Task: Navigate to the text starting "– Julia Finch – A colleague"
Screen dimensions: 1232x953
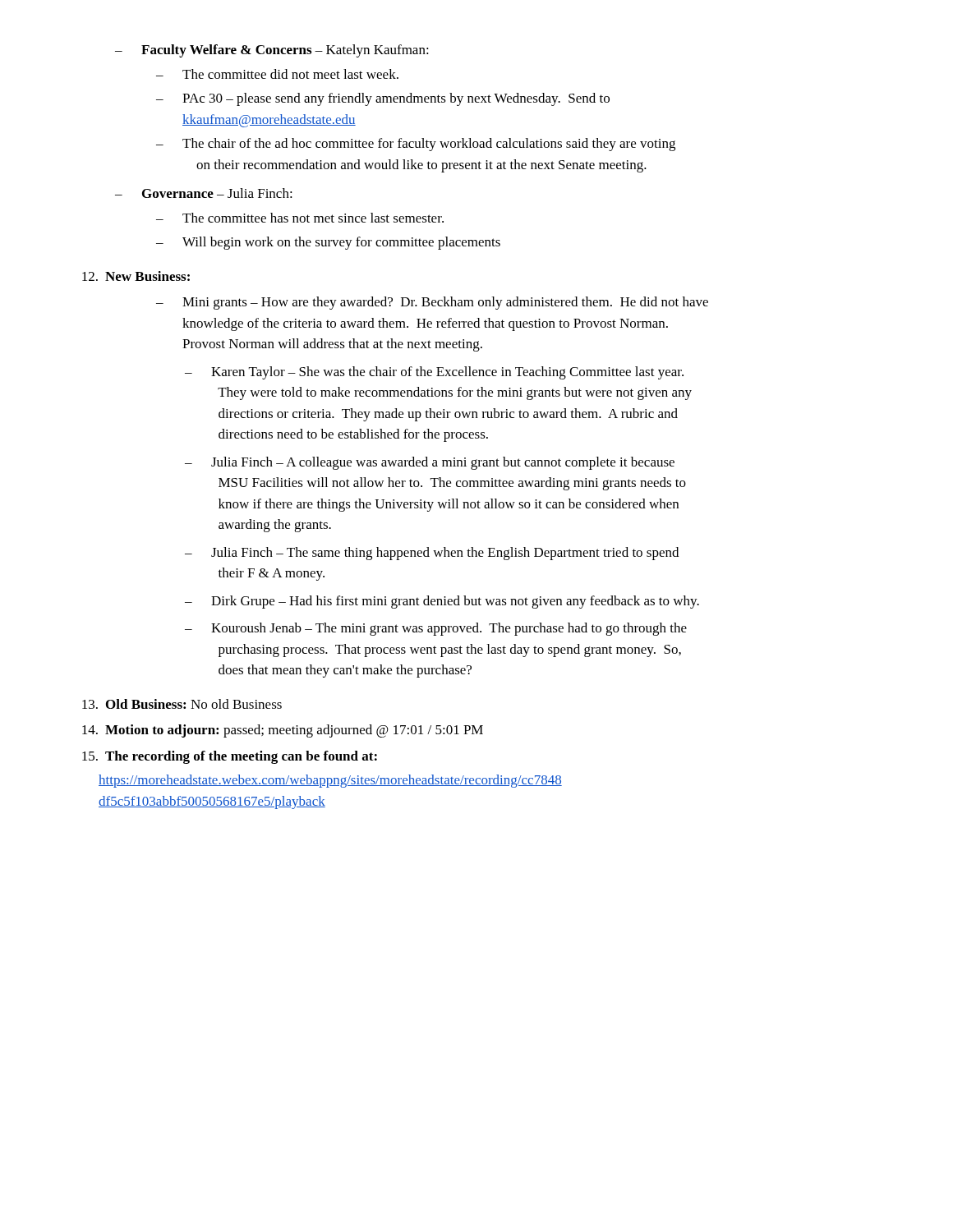Action: (536, 493)
